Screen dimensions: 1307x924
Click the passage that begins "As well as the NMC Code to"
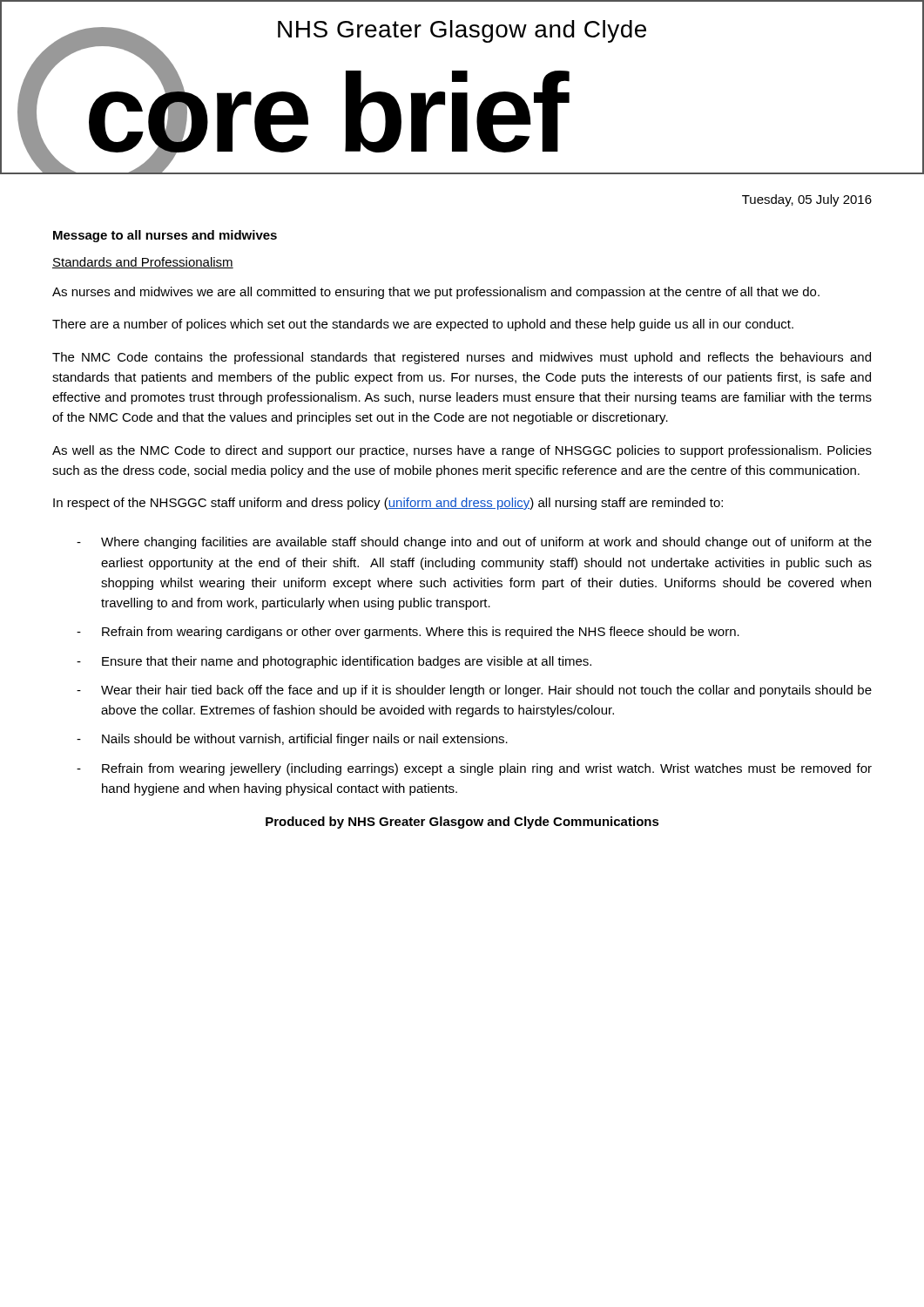[462, 460]
